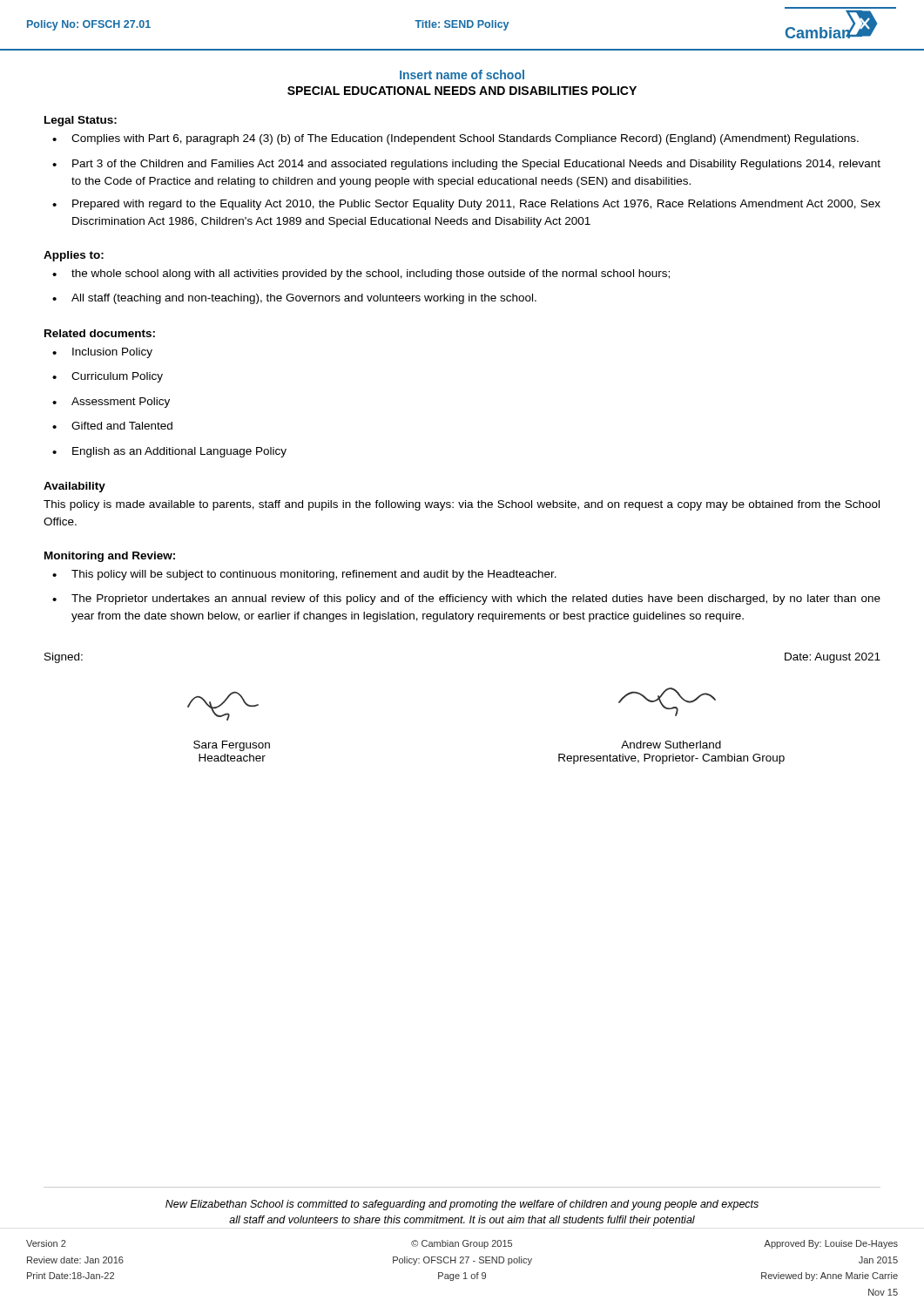Screen dimensions: 1307x924
Task: Point to the block beginning "• All staff (teaching"
Action: point(462,299)
